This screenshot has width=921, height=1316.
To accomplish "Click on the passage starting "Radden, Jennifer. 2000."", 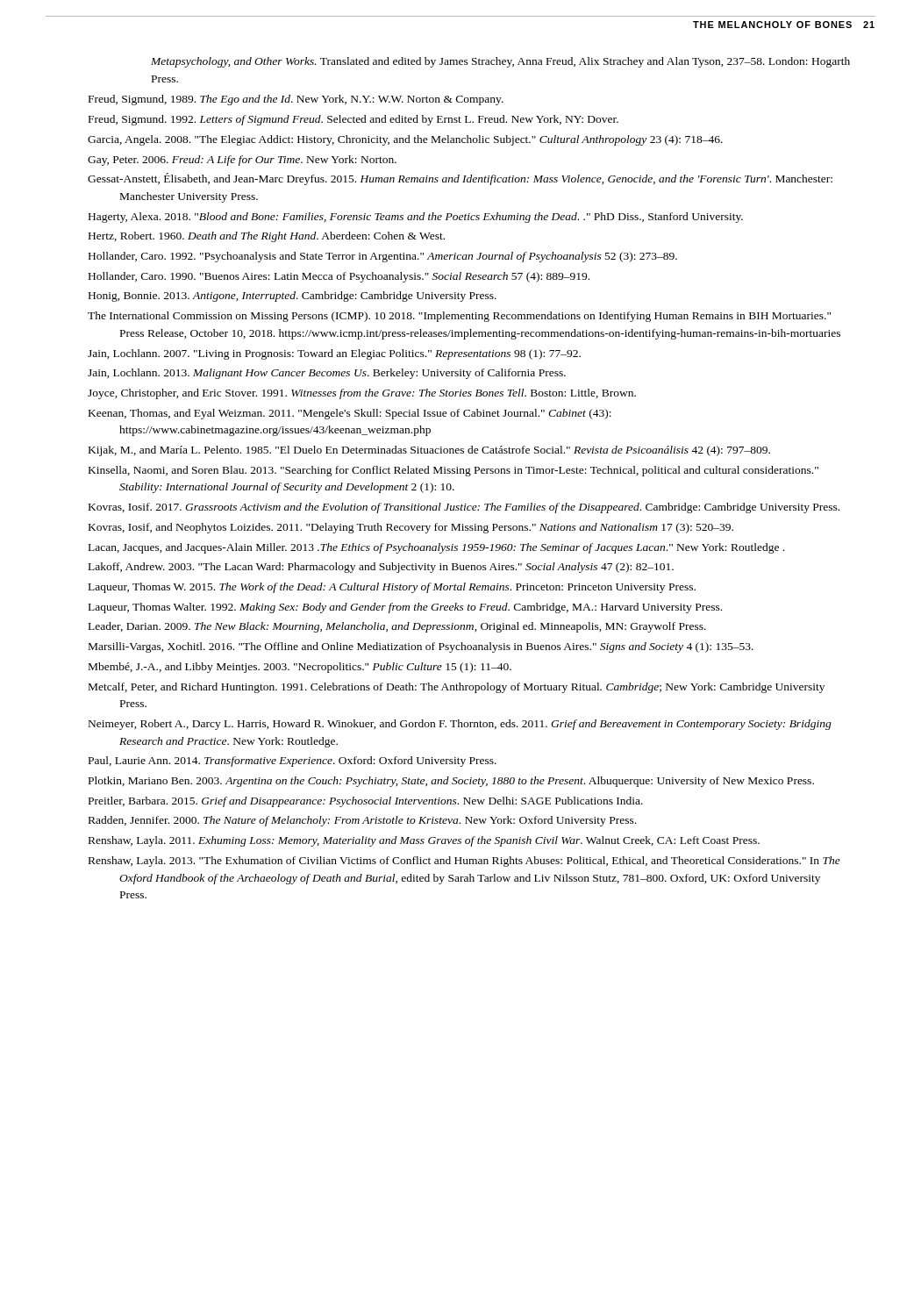I will tap(469, 821).
